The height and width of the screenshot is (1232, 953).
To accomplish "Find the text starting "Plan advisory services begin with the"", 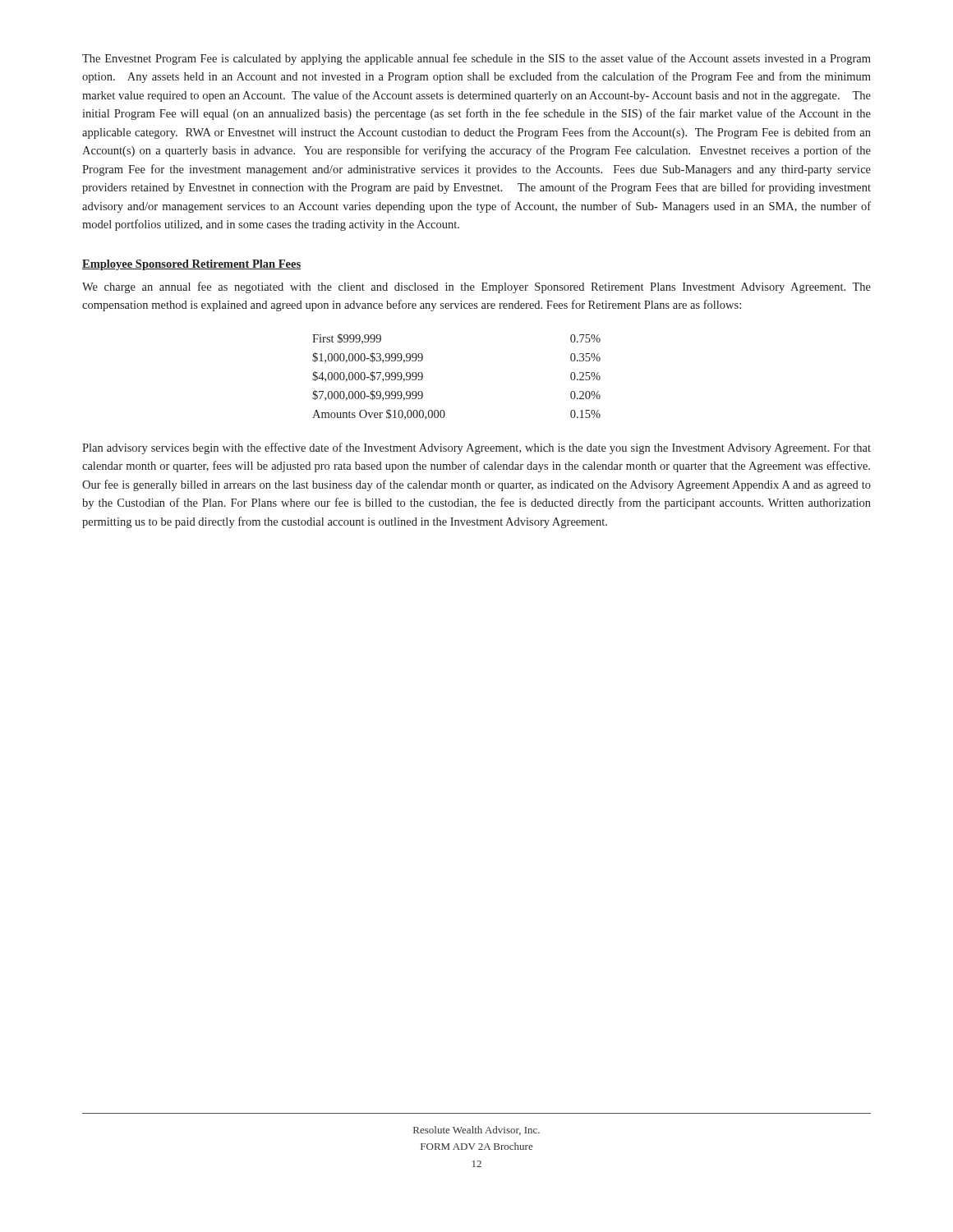I will [x=476, y=484].
